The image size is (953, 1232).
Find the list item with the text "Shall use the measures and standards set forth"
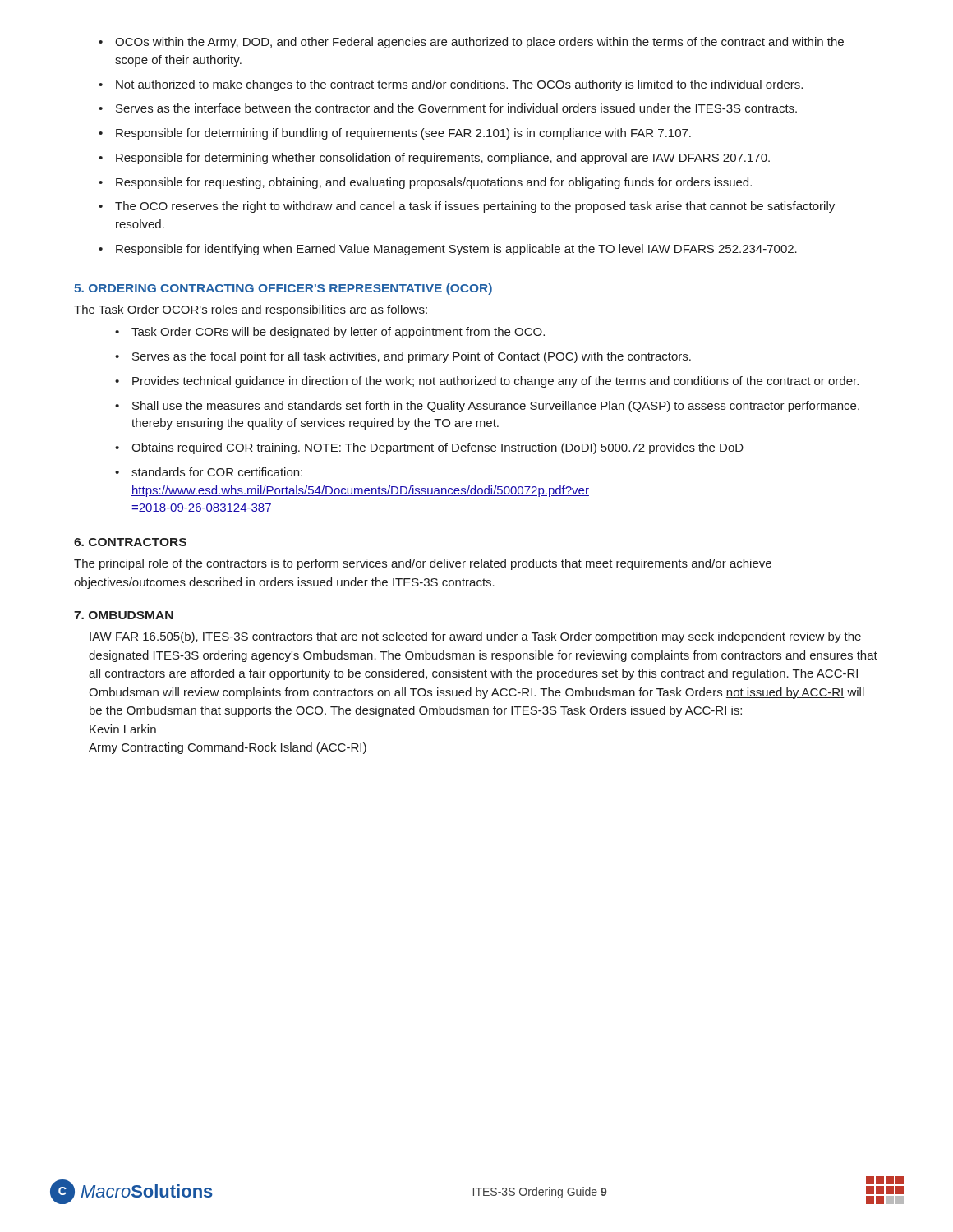click(x=496, y=414)
